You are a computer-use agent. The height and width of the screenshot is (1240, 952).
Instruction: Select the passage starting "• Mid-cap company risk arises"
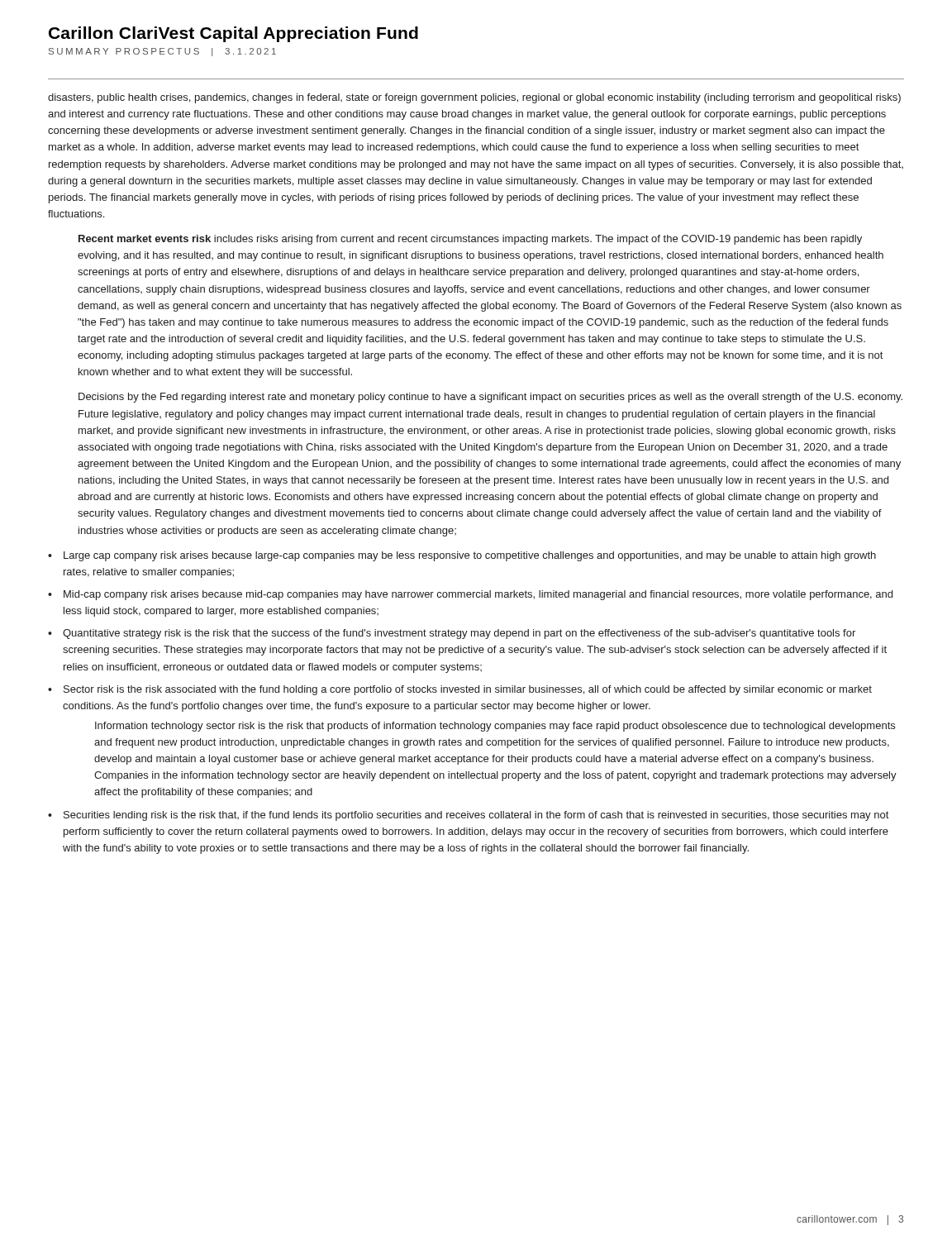pyautogui.click(x=476, y=603)
